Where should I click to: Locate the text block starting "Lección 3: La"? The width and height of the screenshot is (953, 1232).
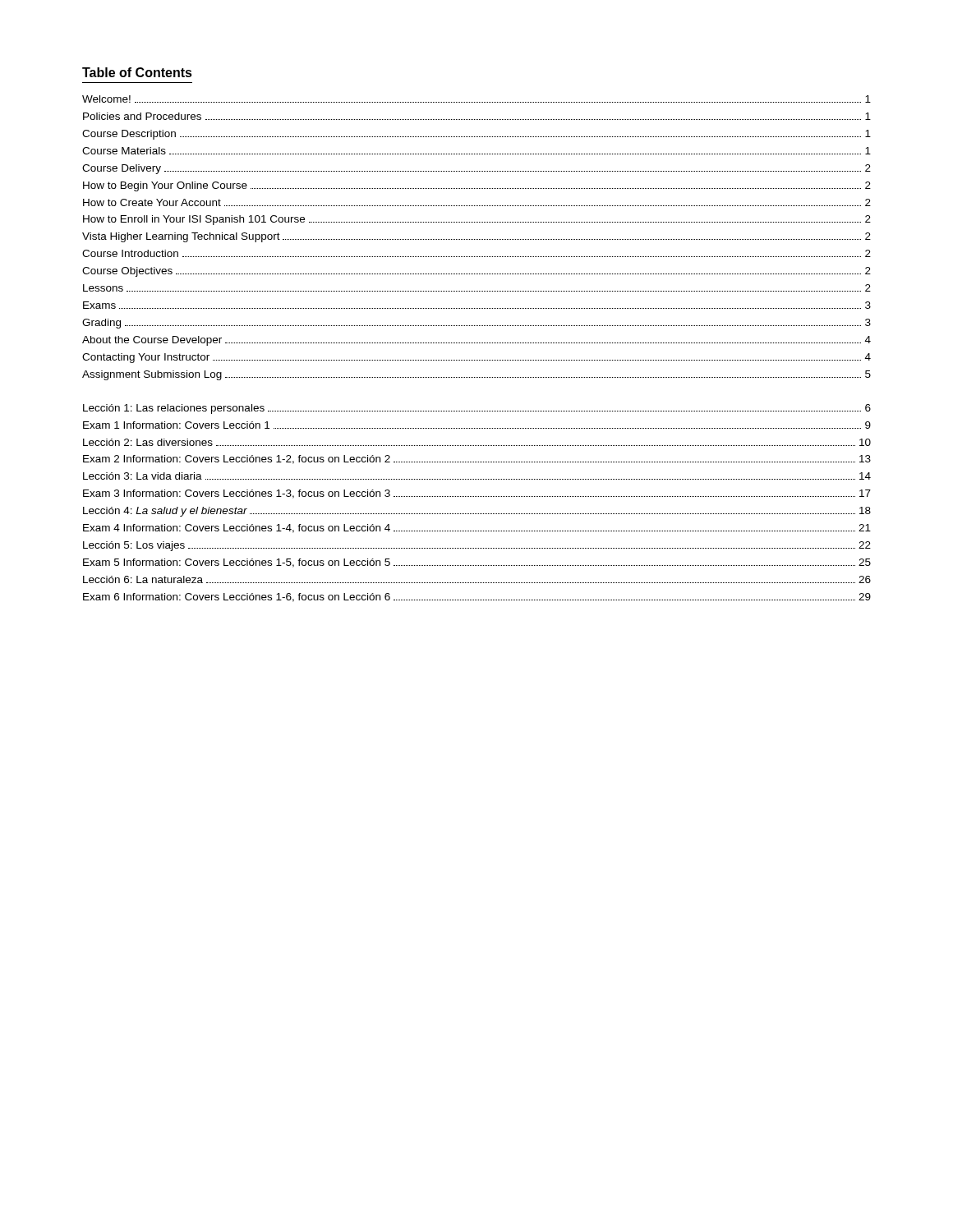[x=476, y=477]
